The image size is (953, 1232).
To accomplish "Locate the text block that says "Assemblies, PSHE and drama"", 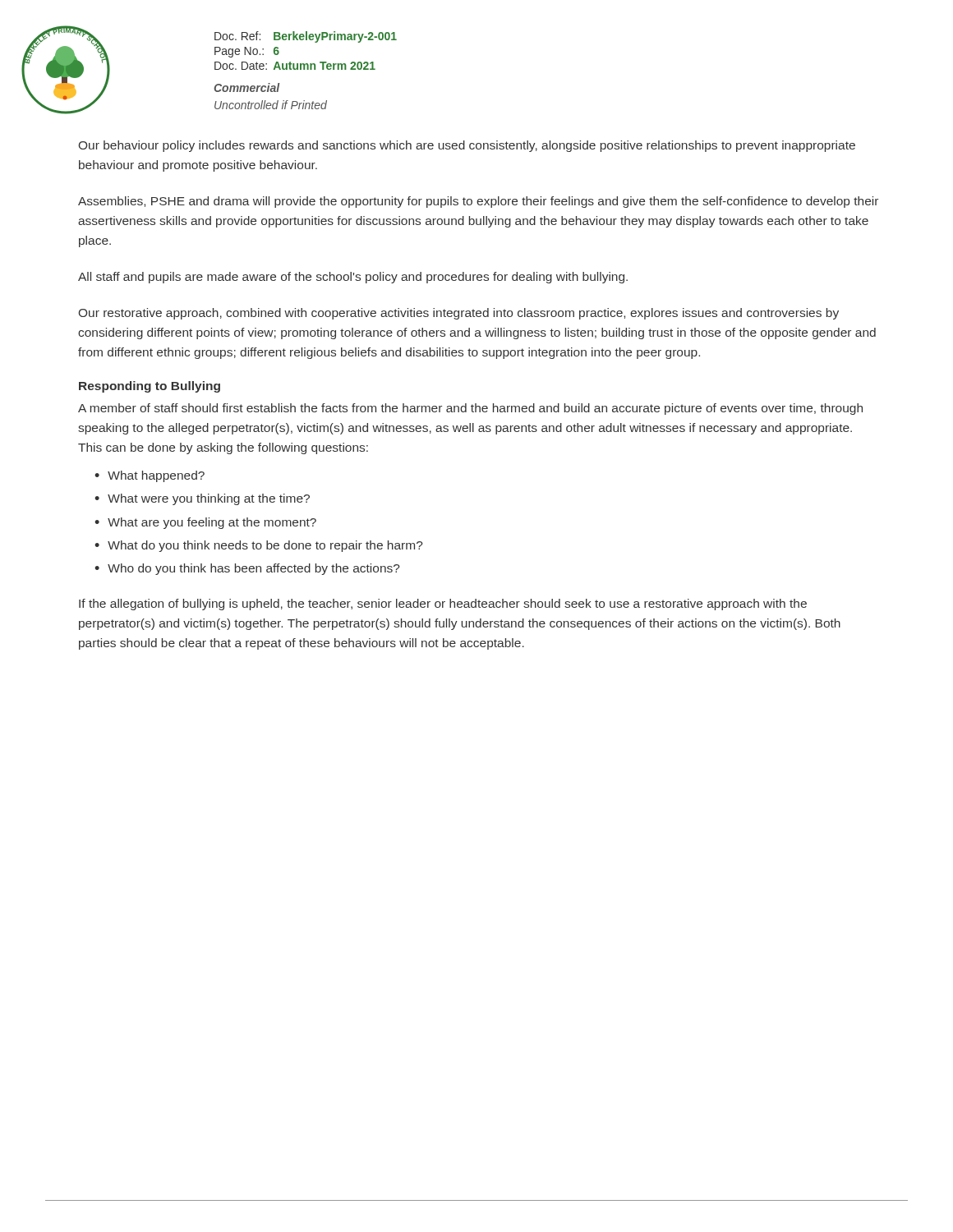I will coord(478,221).
